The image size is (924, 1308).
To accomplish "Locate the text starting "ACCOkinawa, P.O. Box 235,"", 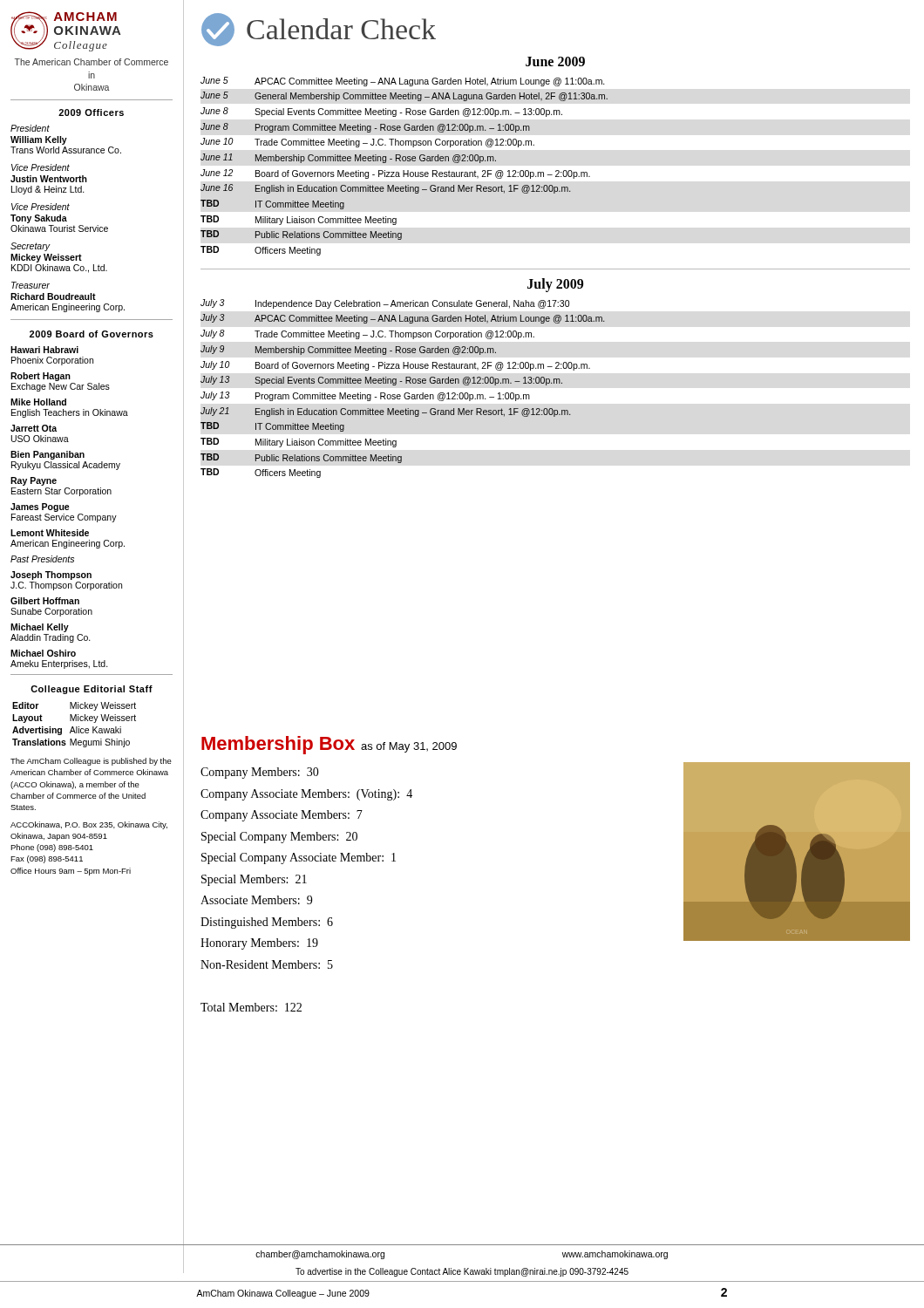I will point(89,847).
